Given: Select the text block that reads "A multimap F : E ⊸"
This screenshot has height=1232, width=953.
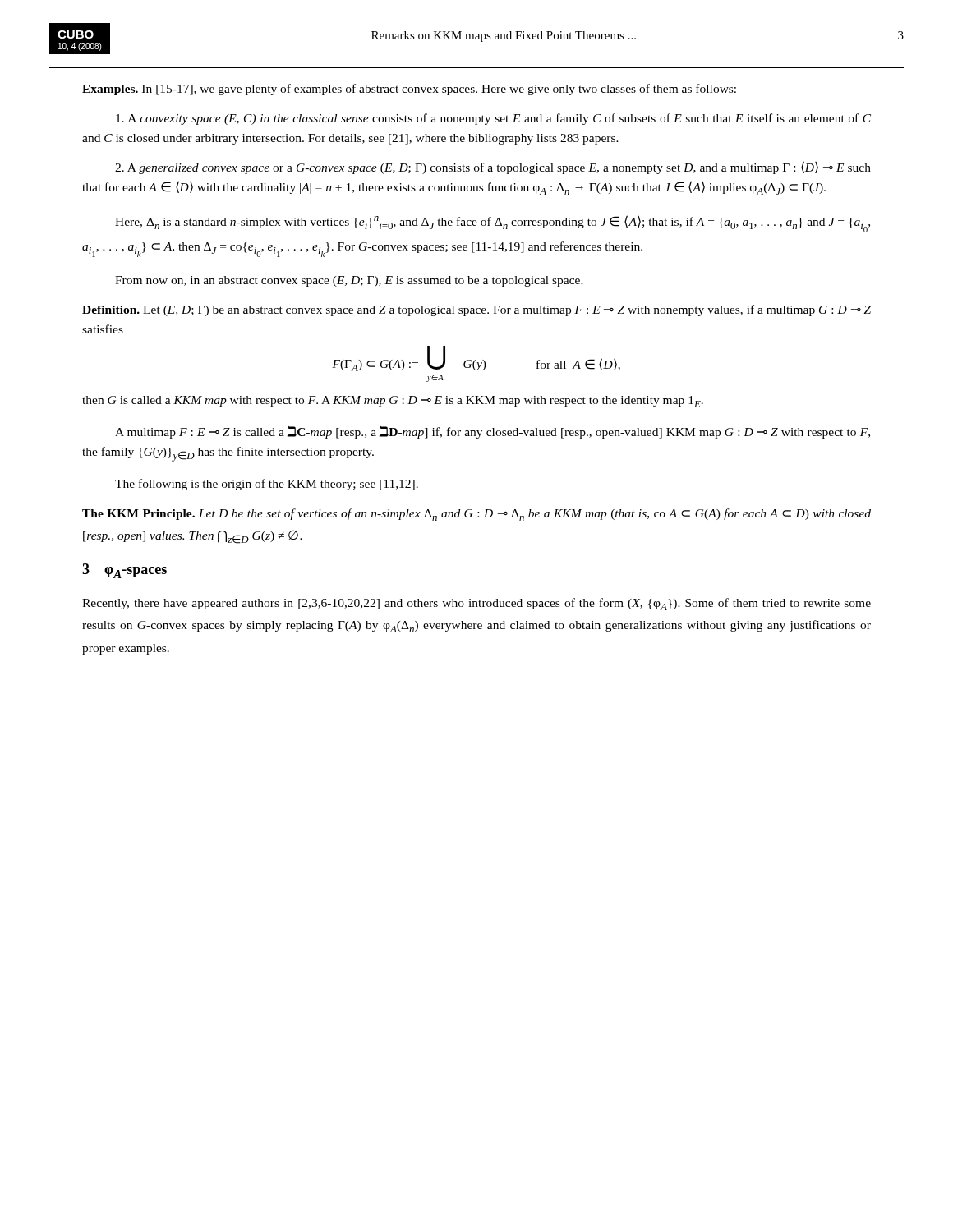Looking at the screenshot, I should (476, 443).
